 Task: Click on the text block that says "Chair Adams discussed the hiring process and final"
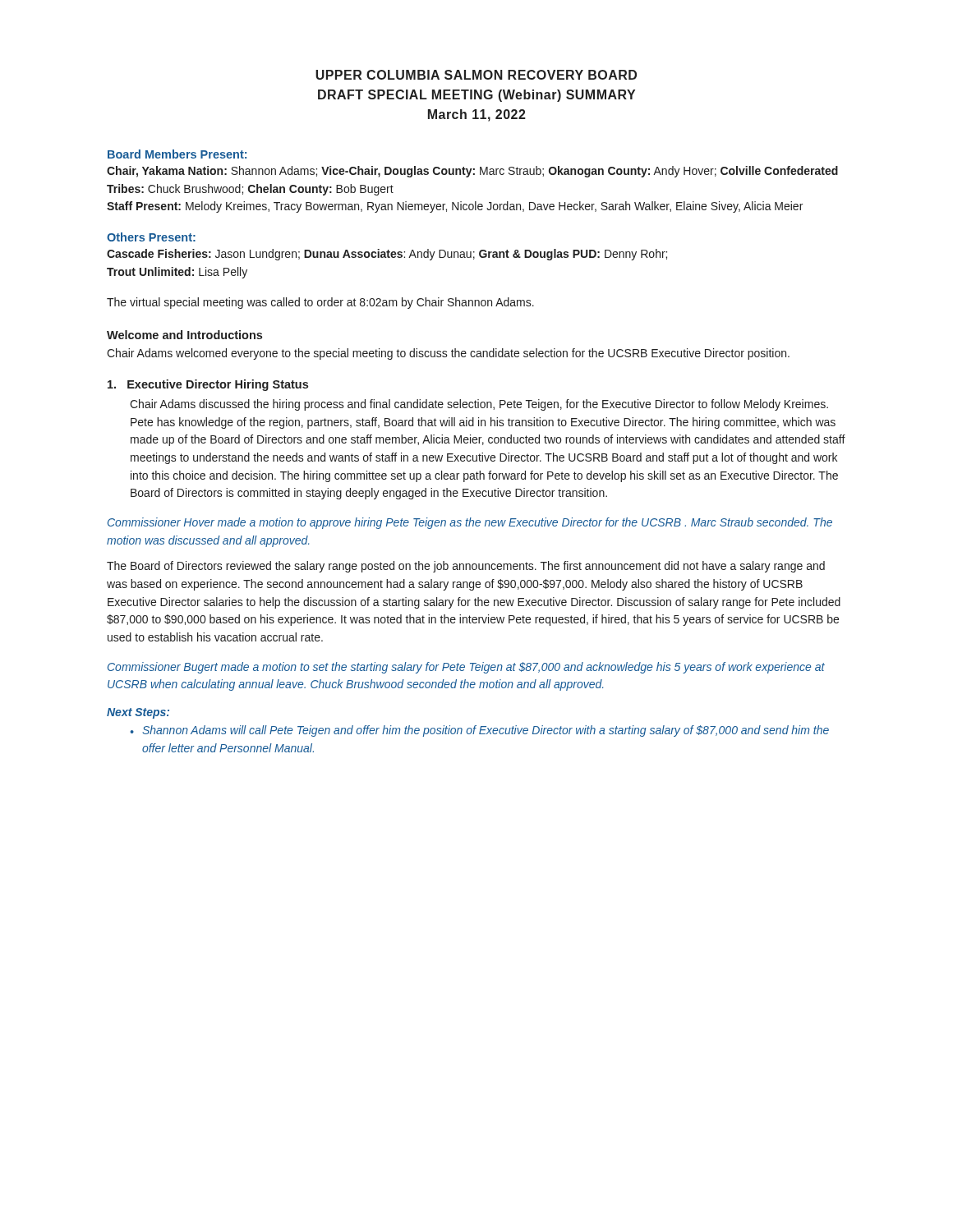coord(487,448)
